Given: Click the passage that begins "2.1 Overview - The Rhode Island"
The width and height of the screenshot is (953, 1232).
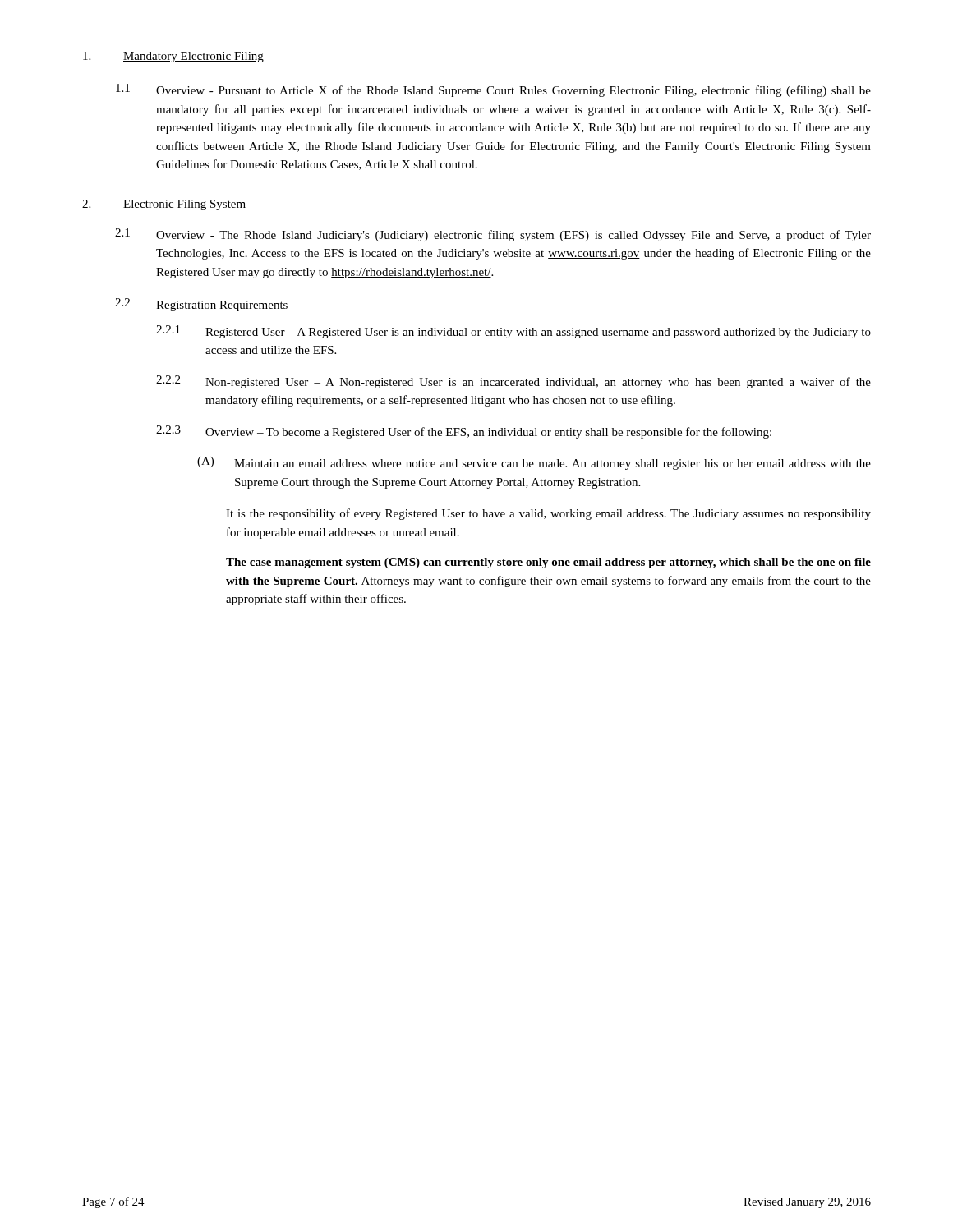Looking at the screenshot, I should [x=493, y=253].
